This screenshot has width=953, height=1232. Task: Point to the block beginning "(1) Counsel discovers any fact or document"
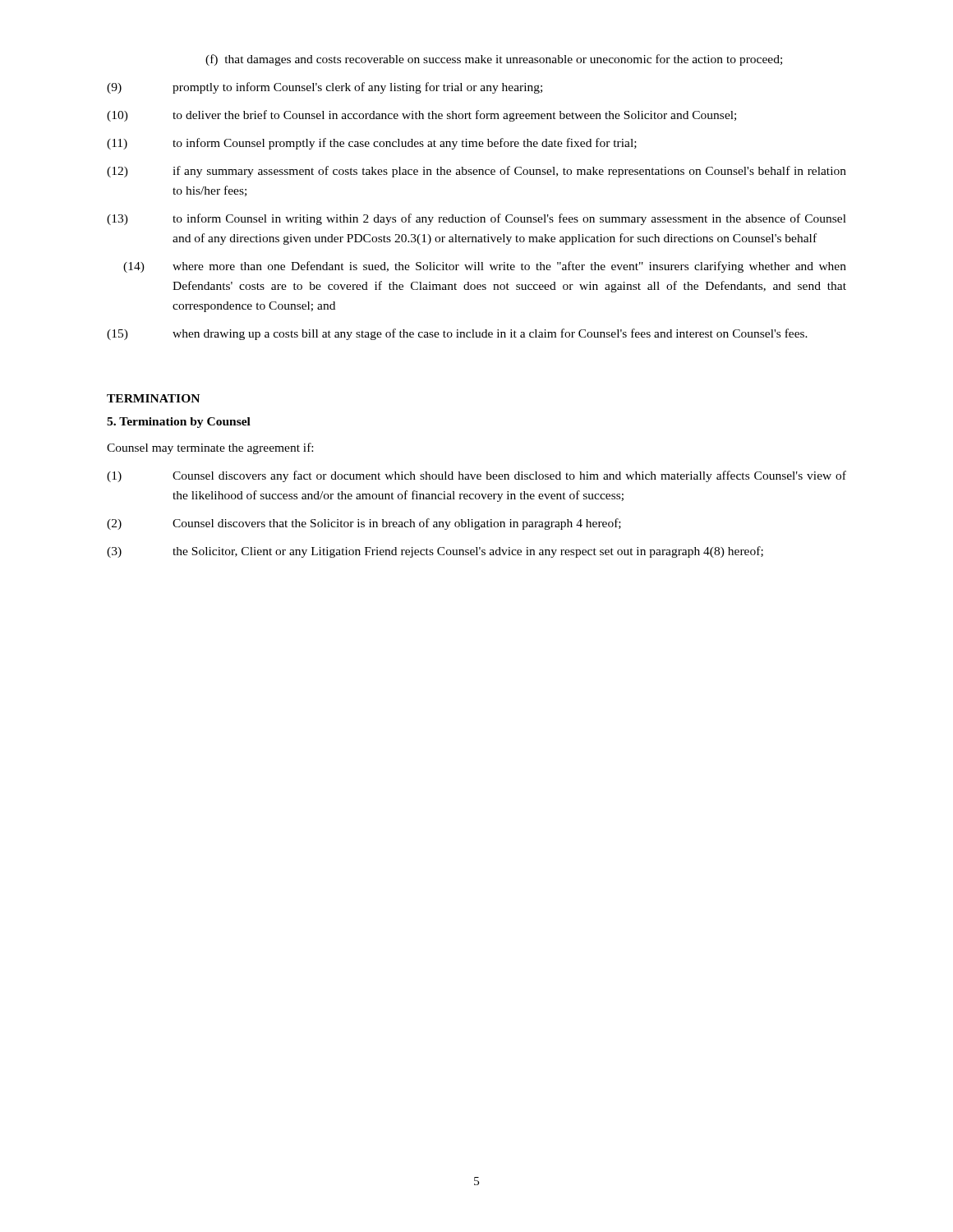[x=476, y=486]
